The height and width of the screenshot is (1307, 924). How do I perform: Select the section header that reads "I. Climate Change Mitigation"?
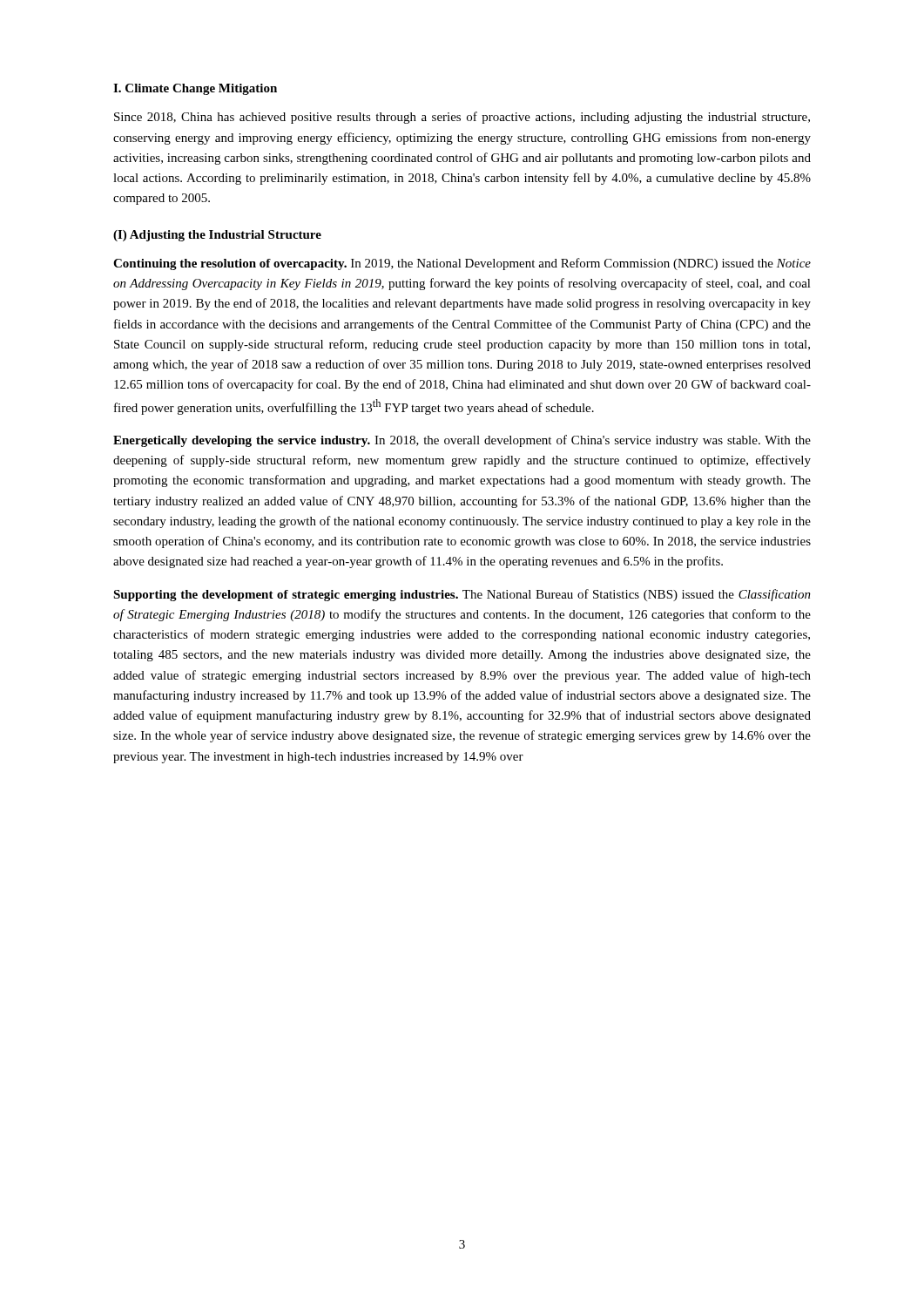pyautogui.click(x=195, y=88)
